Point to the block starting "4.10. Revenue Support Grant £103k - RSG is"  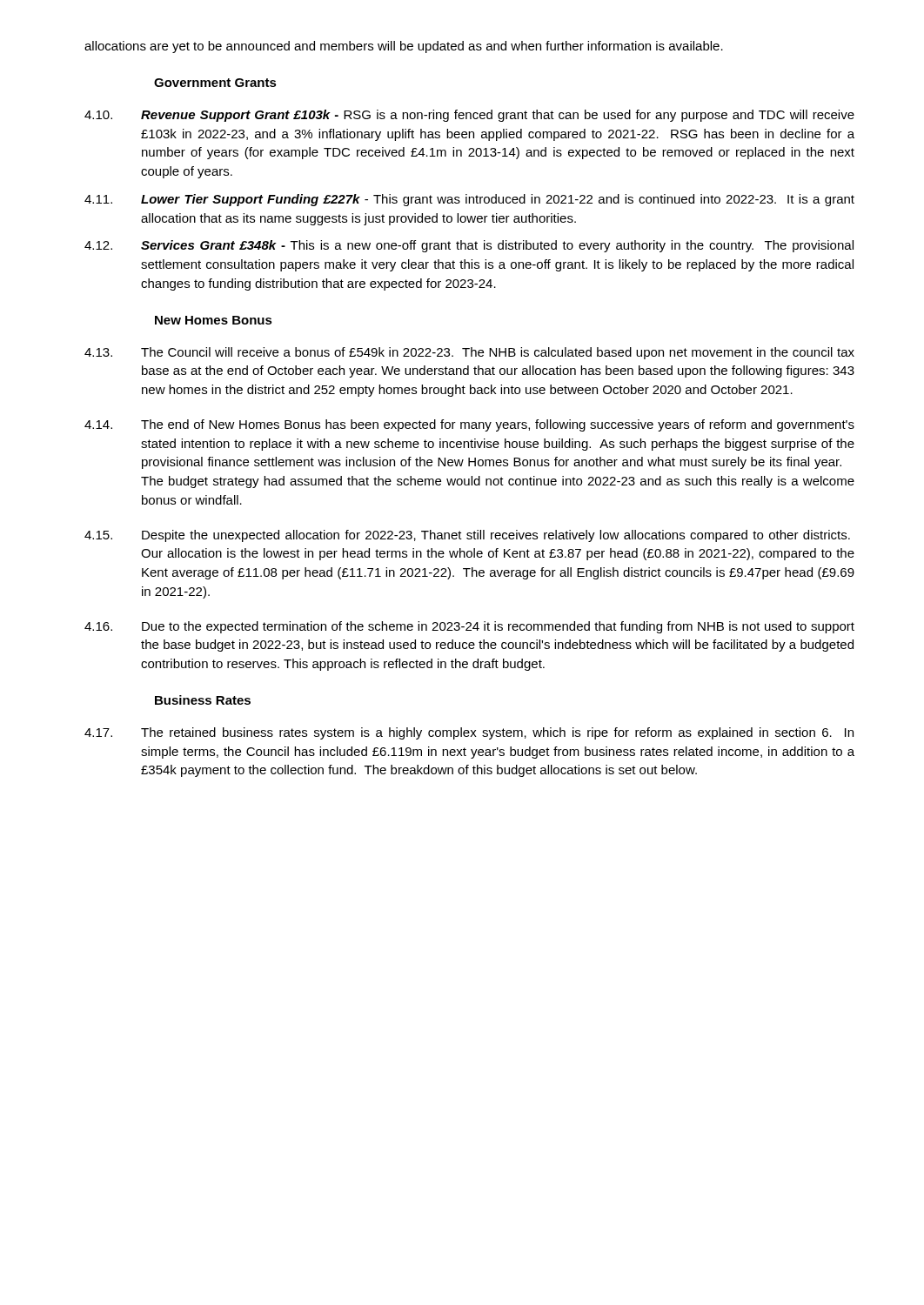tap(469, 143)
